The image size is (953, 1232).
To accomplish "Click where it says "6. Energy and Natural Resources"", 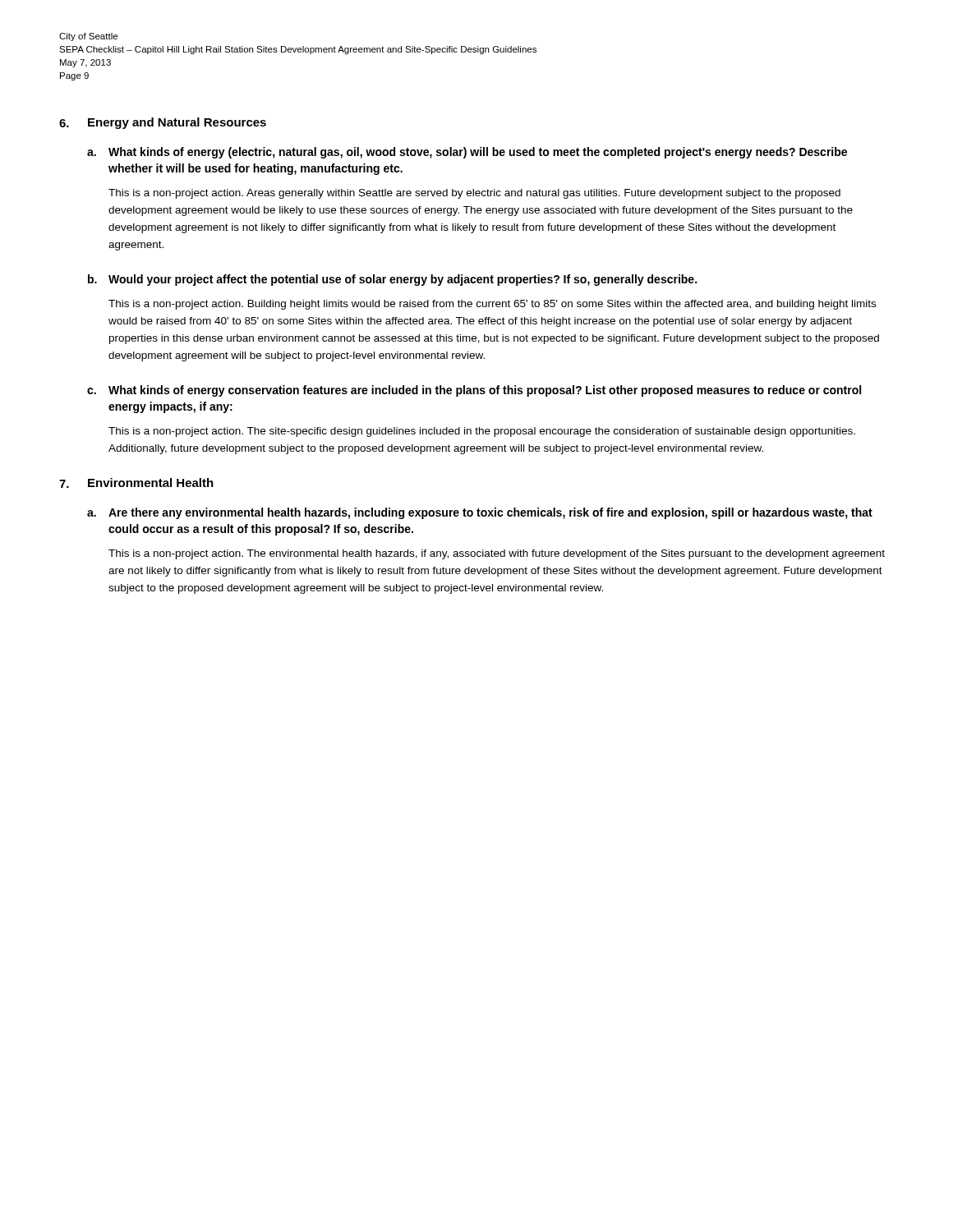I will [x=163, y=122].
